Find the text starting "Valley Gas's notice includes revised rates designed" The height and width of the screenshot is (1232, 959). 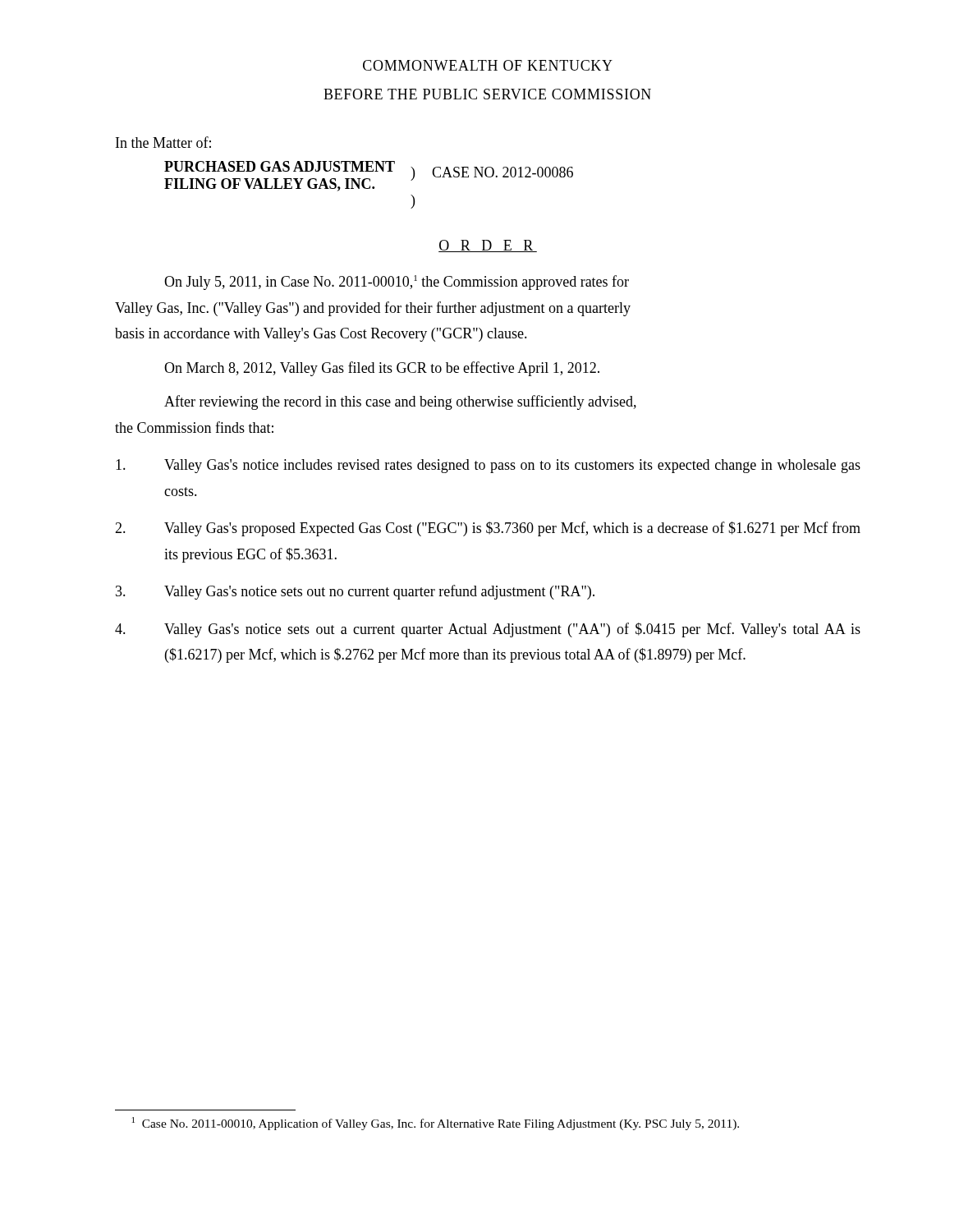pos(488,479)
